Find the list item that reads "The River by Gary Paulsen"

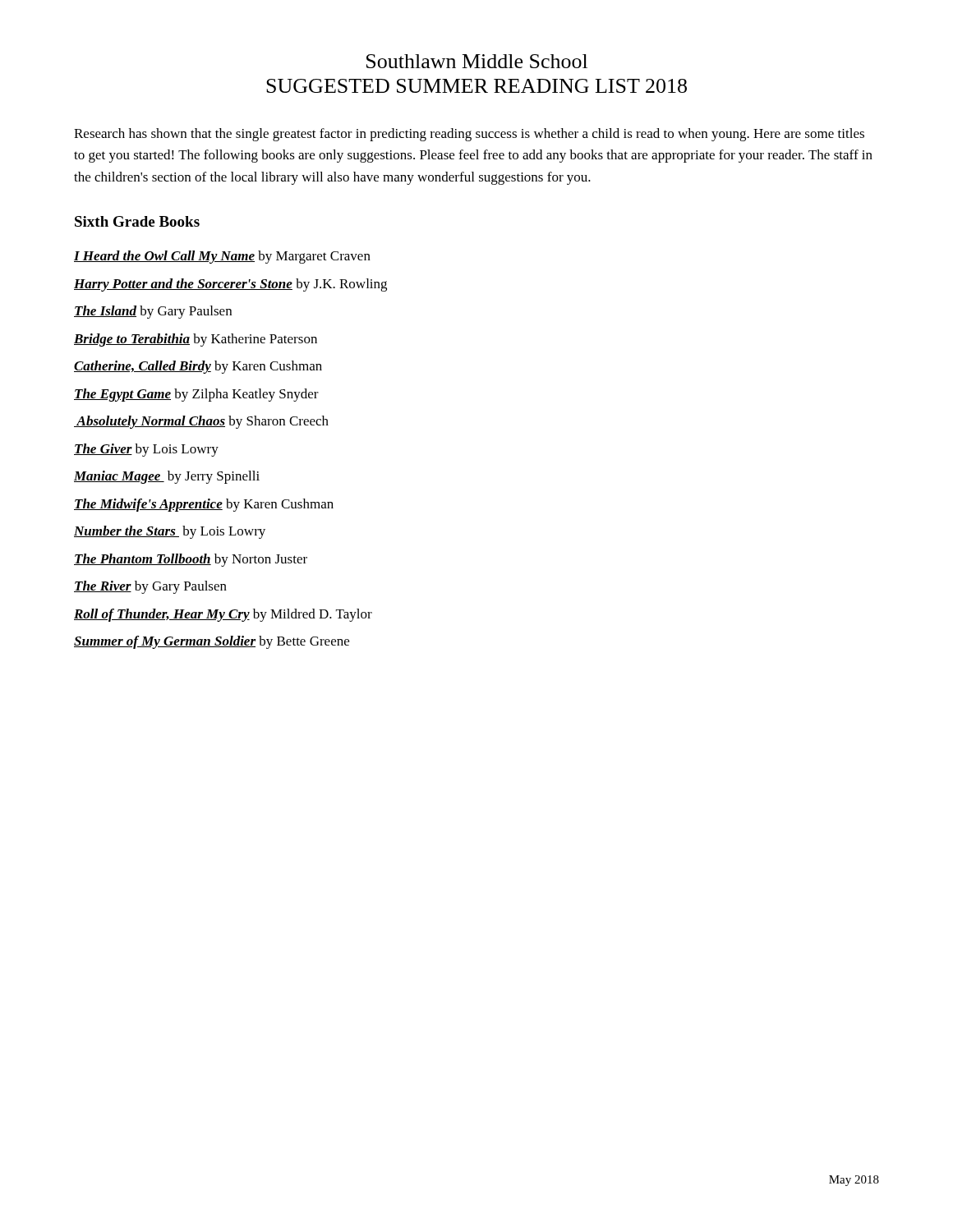[x=150, y=586]
